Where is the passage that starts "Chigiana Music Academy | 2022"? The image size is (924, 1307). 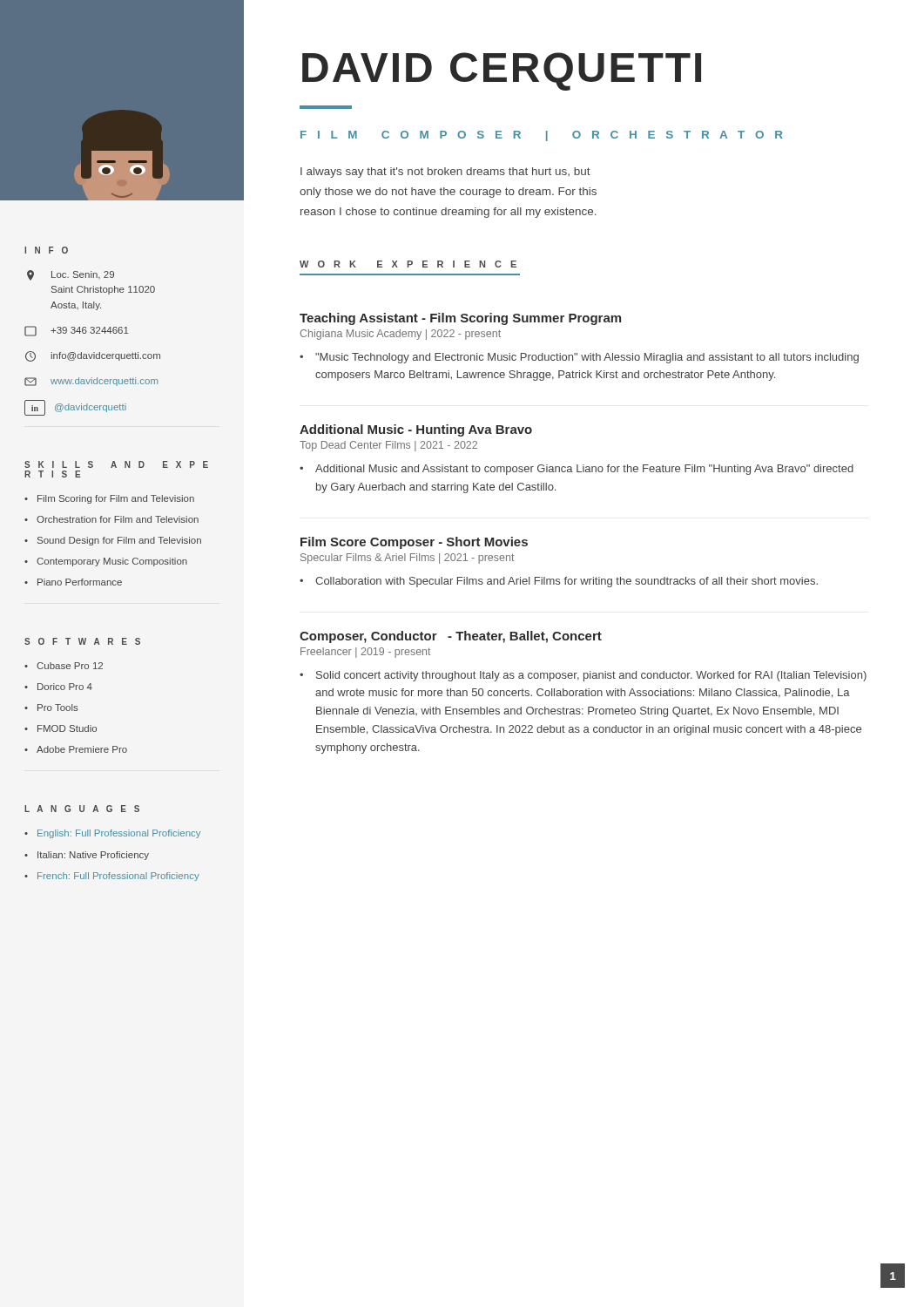pyautogui.click(x=400, y=333)
